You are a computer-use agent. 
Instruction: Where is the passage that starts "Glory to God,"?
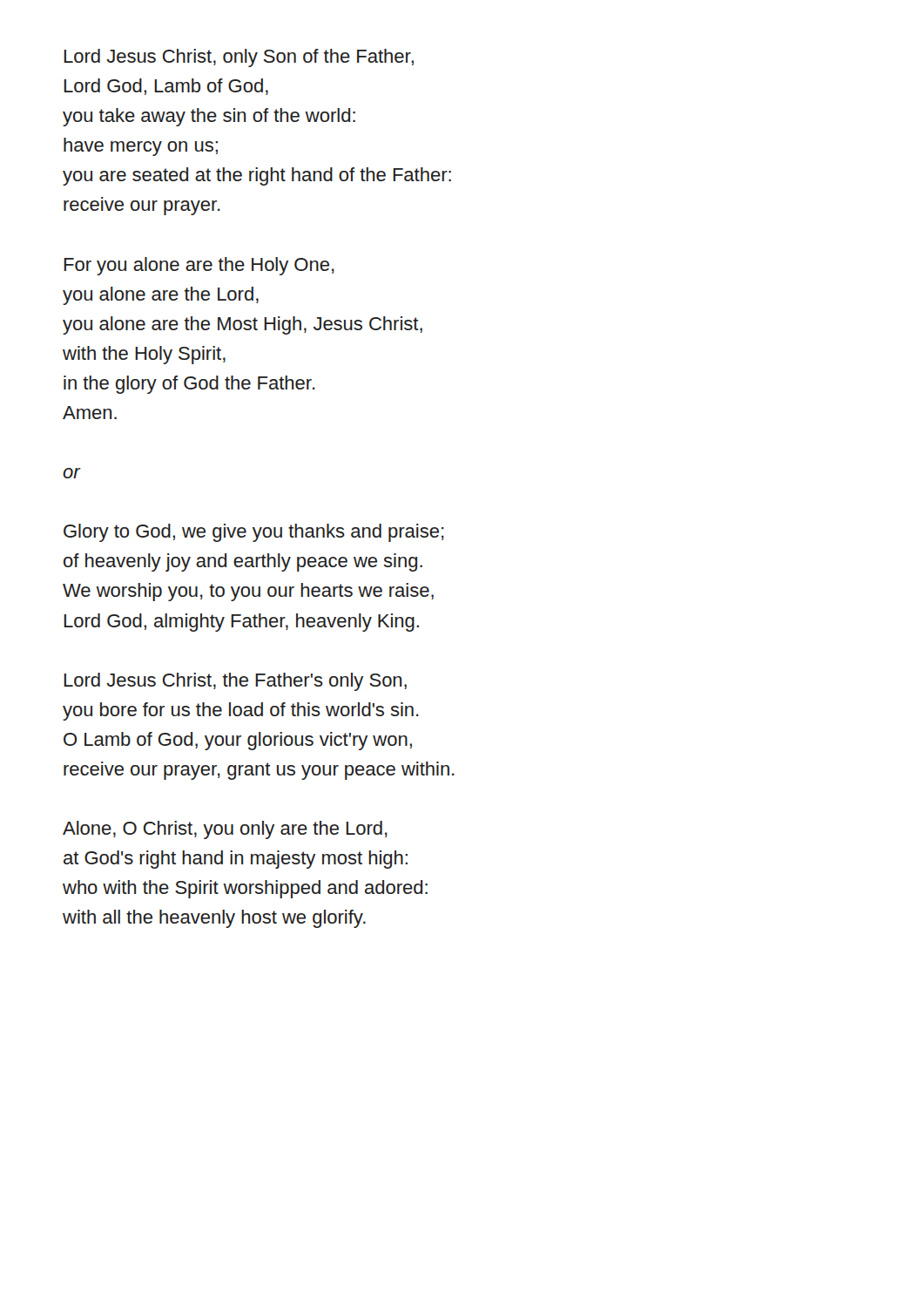point(254,576)
